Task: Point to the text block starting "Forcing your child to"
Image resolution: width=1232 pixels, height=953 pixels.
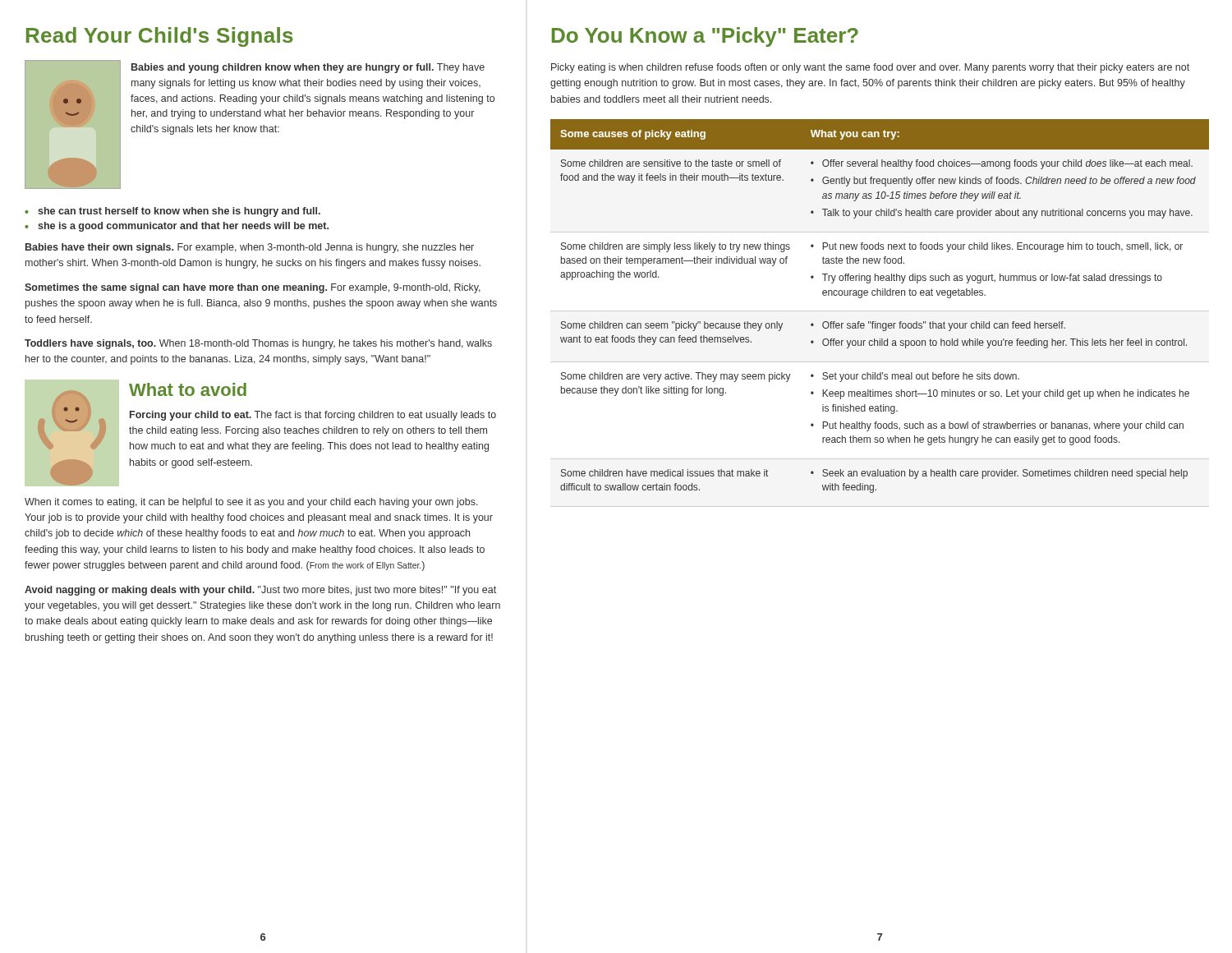Action: point(313,438)
